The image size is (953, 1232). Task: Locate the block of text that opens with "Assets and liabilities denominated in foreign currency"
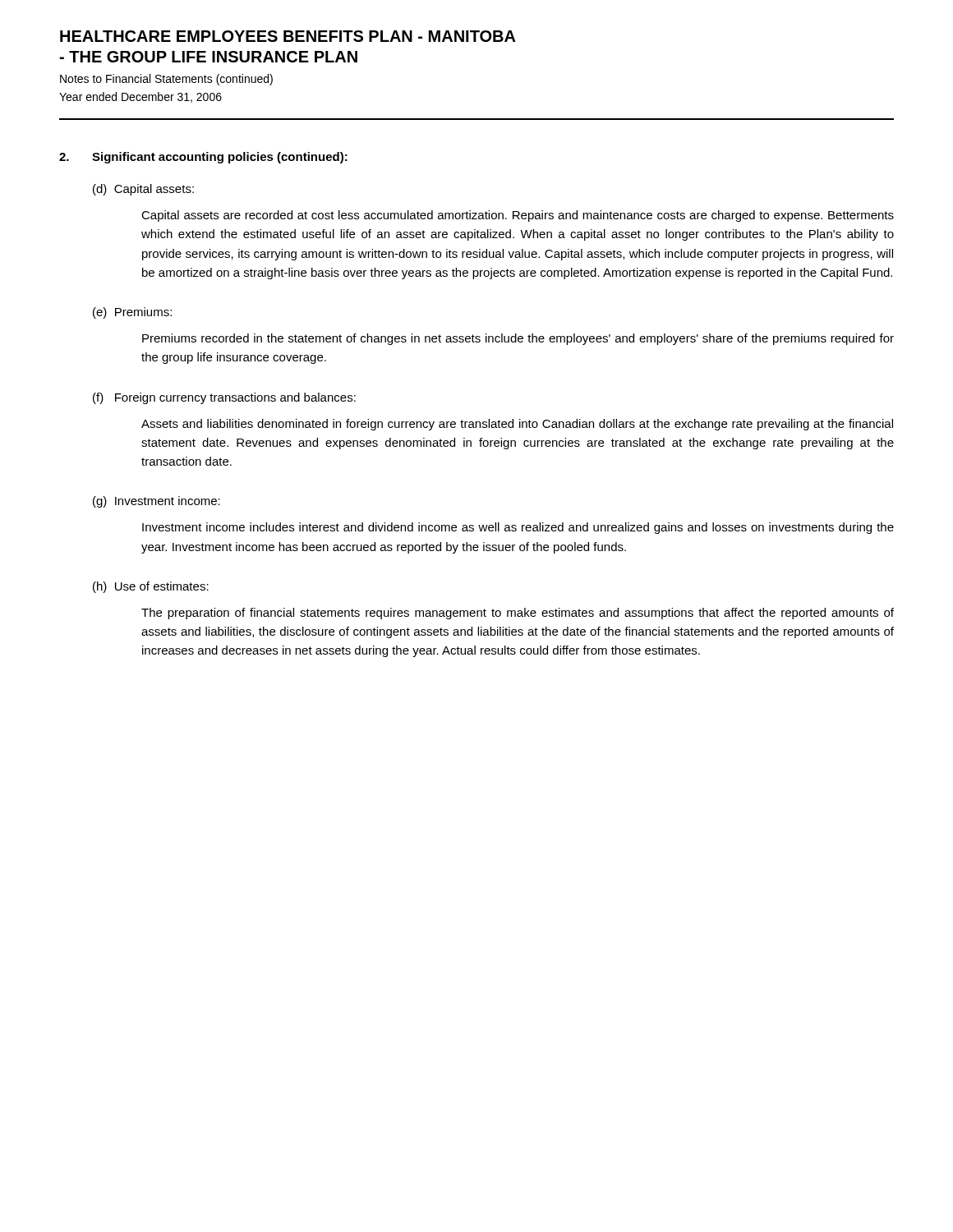tap(518, 442)
